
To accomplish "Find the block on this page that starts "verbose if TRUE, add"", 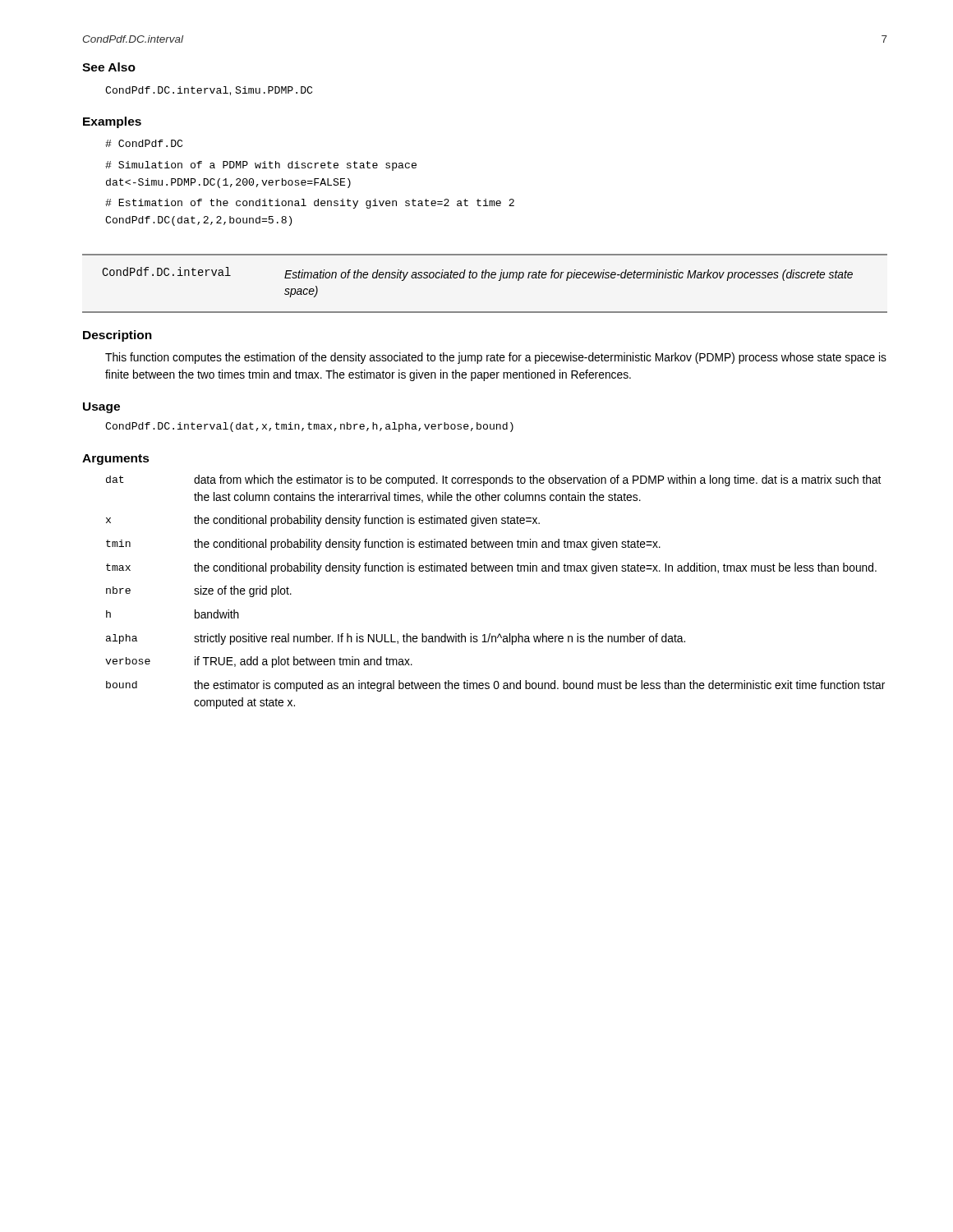I will point(259,662).
